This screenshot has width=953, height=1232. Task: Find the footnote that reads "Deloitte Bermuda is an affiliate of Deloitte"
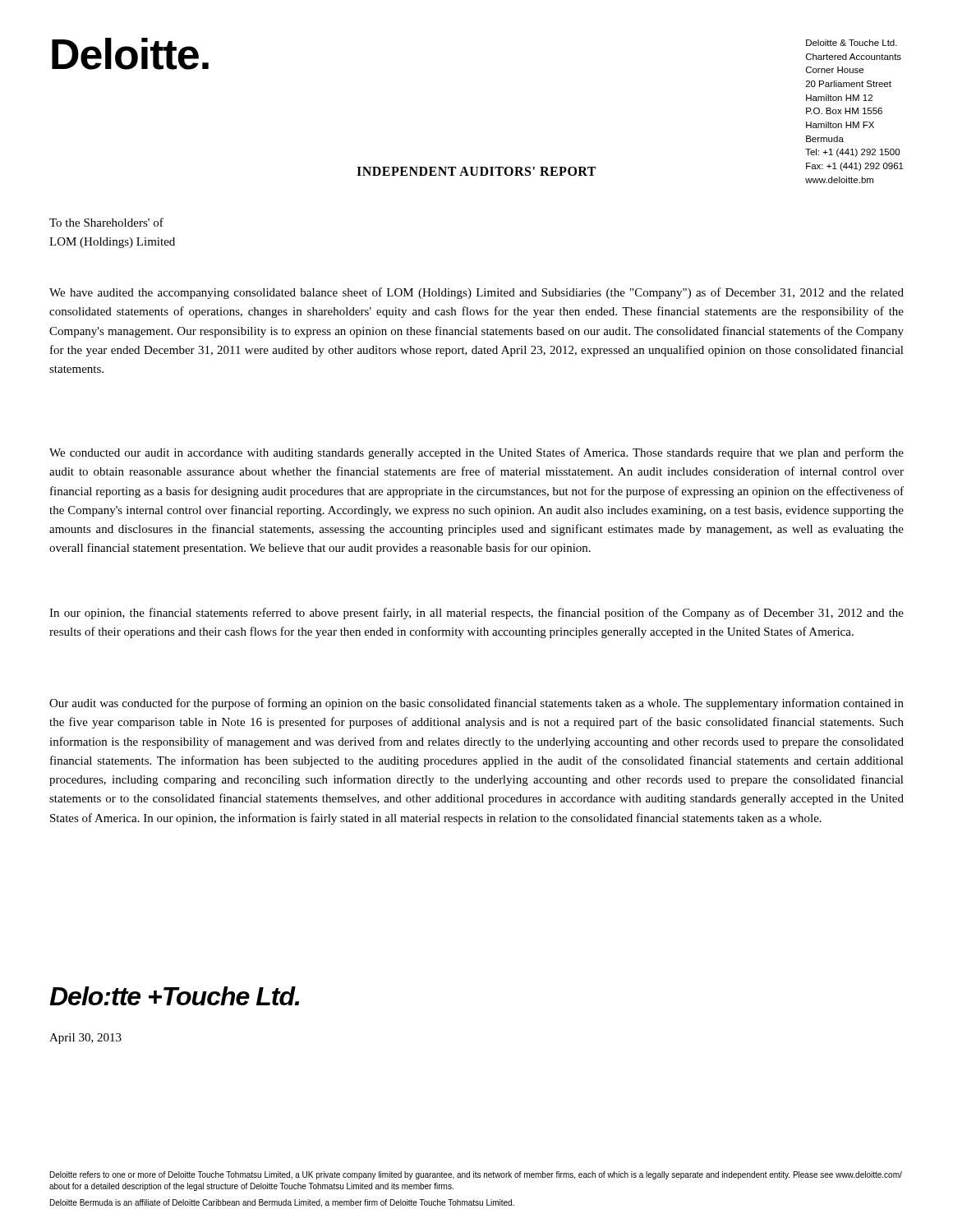[x=282, y=1203]
